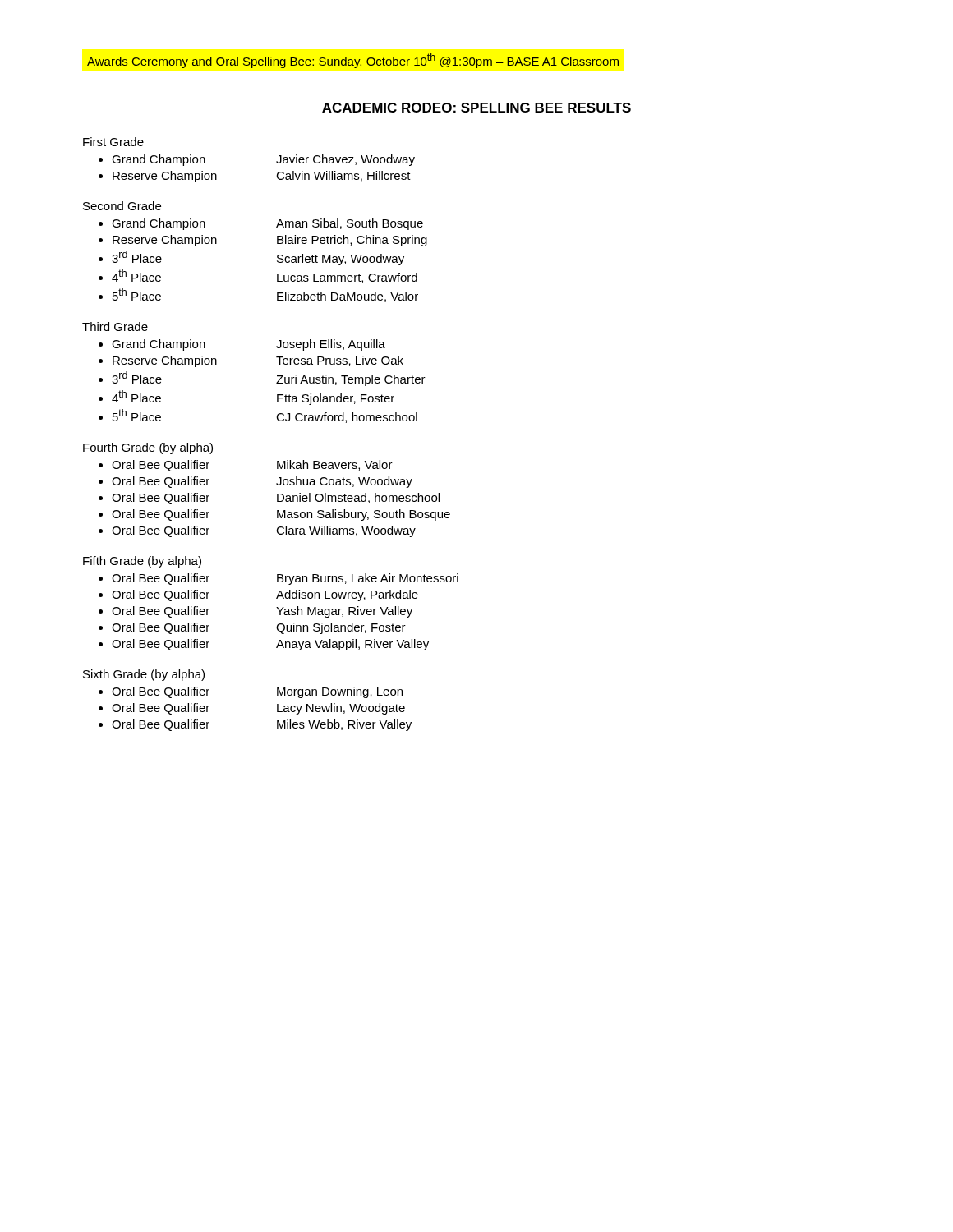
Task: Locate the passage starting "Oral Bee Qualifier Lacy Newlin, Woodgate"
Action: click(x=157, y=708)
